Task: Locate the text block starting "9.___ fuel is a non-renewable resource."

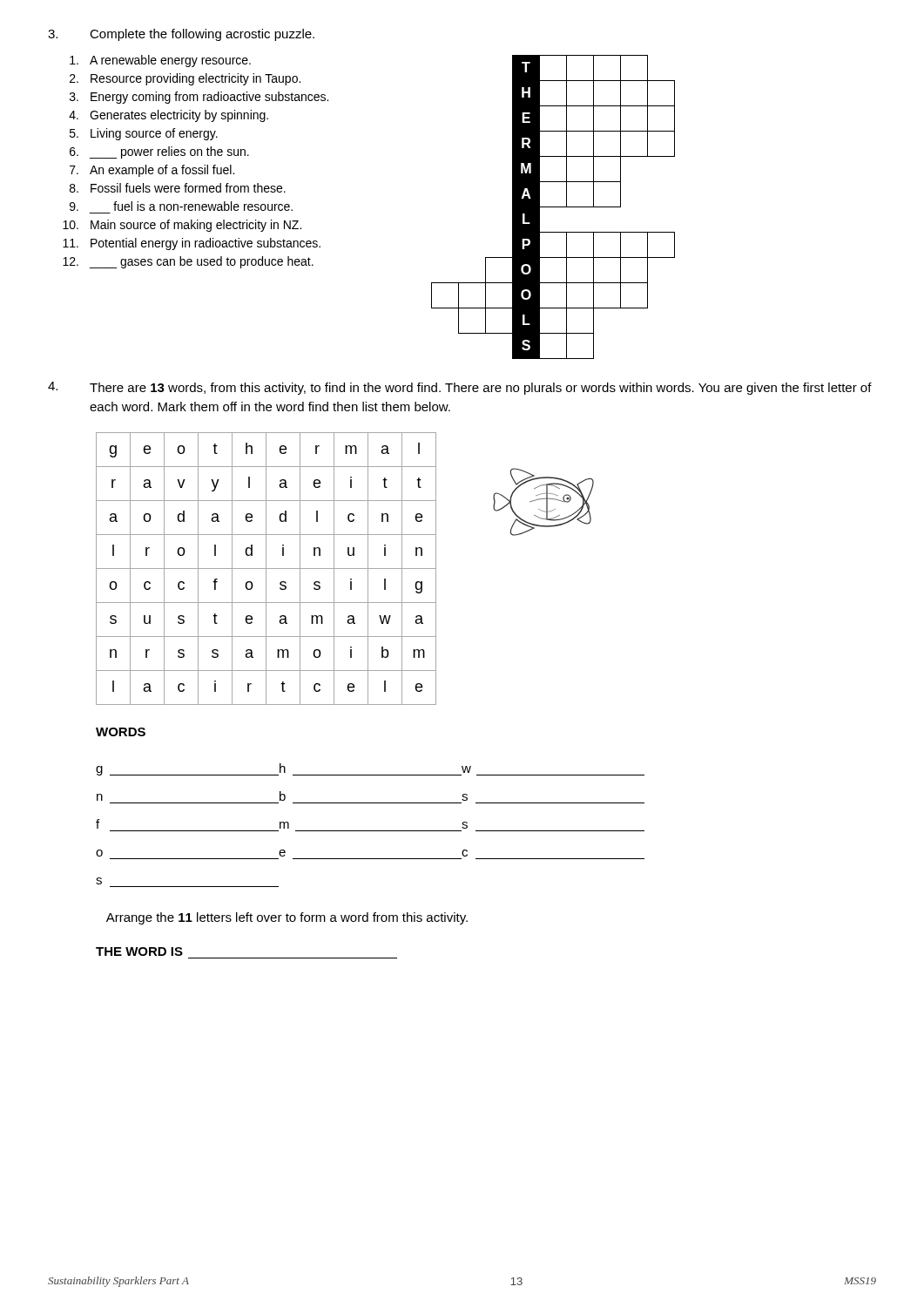Action: click(171, 207)
